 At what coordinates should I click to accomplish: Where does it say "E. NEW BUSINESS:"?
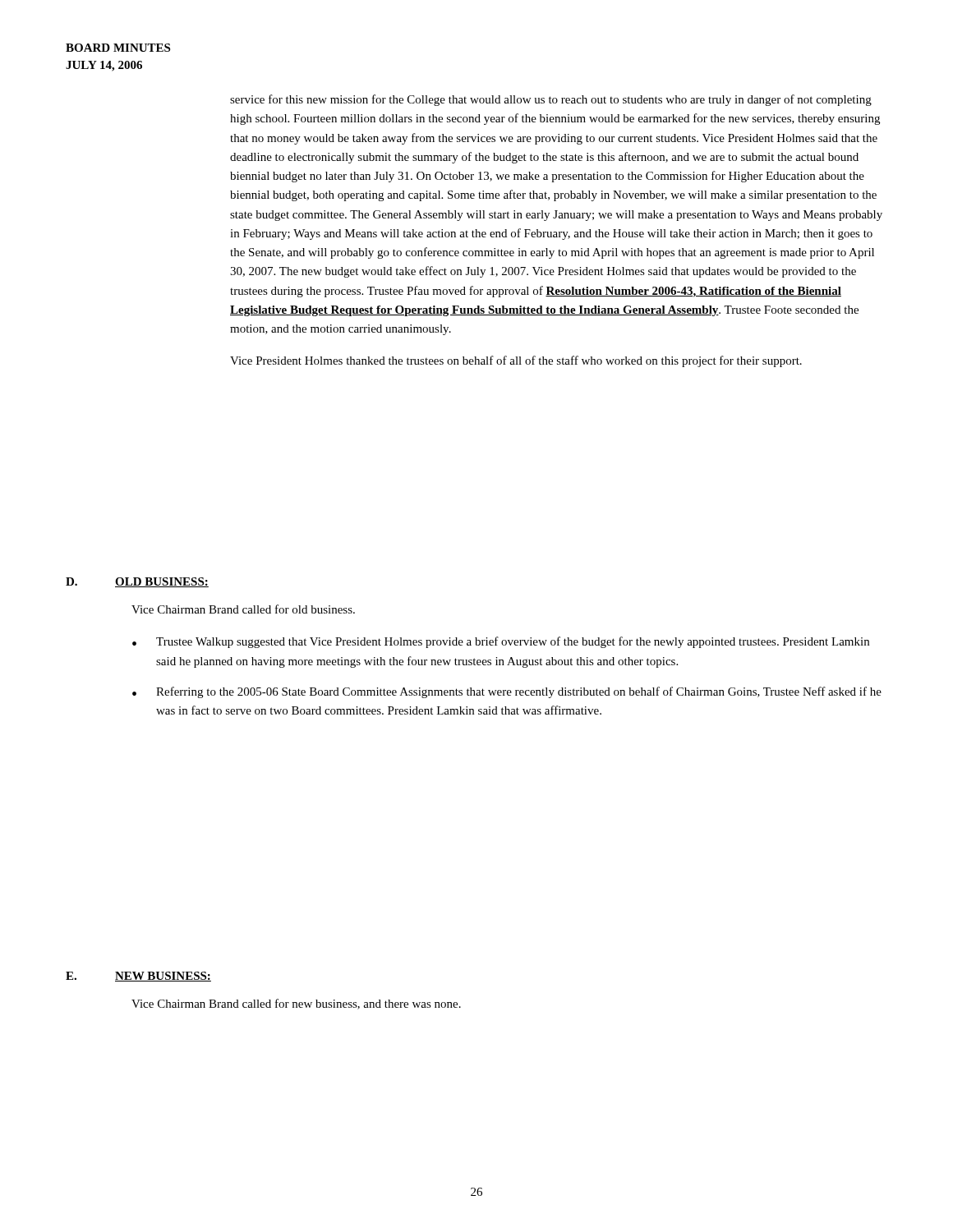138,976
